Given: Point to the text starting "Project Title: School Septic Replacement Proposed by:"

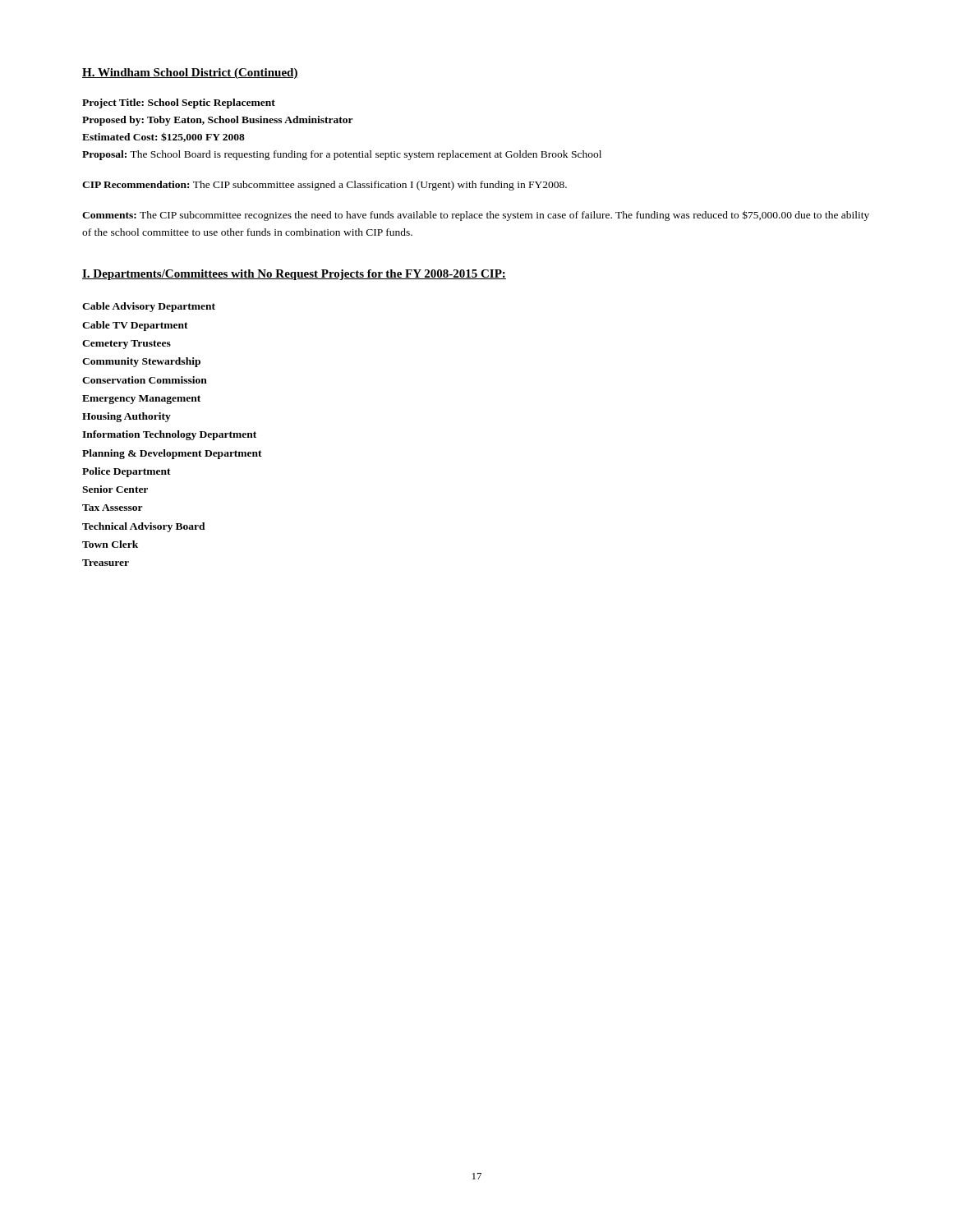Looking at the screenshot, I should [x=179, y=103].
